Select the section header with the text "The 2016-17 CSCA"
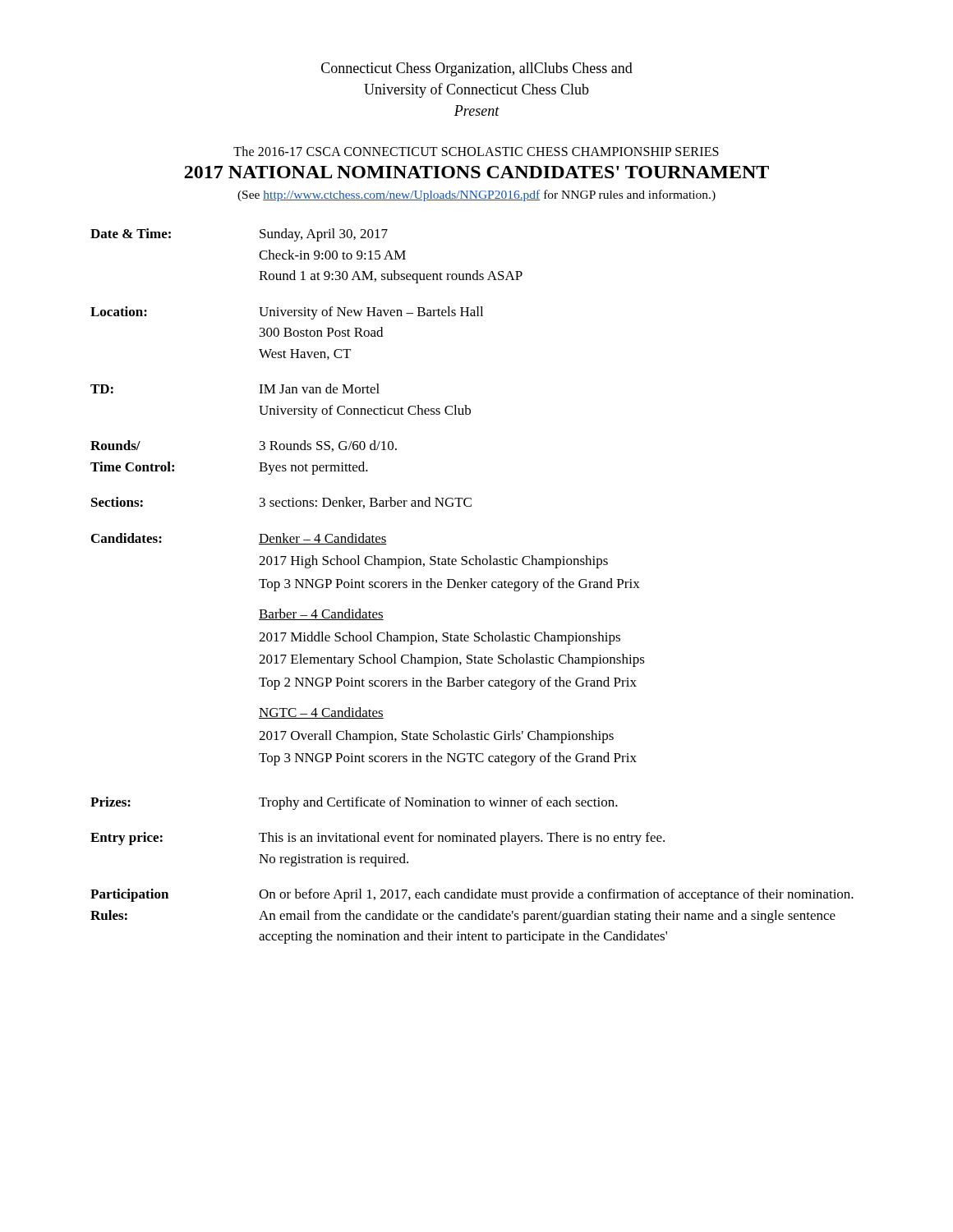The width and height of the screenshot is (953, 1232). [x=476, y=174]
